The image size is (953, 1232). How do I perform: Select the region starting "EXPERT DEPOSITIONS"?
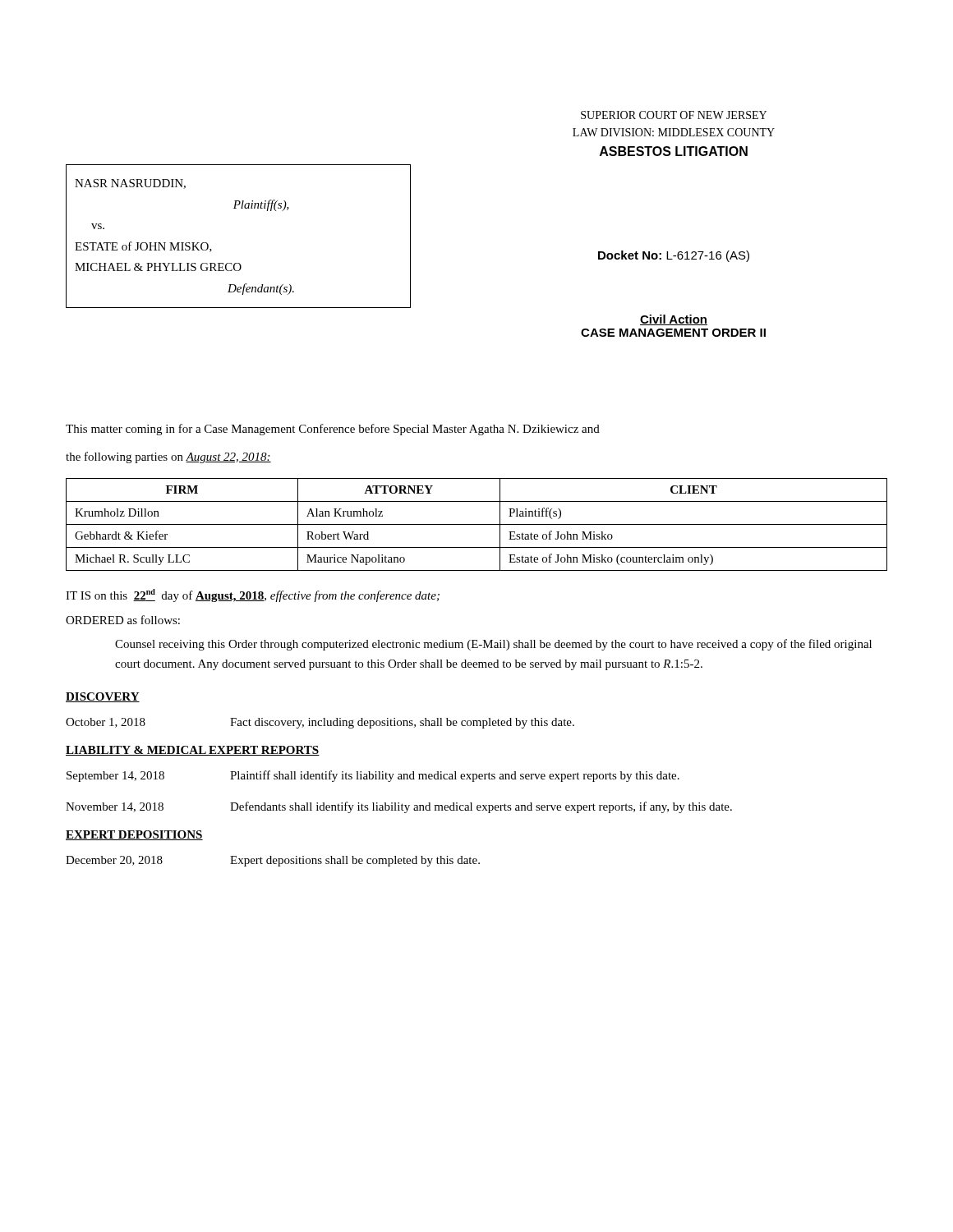tap(134, 834)
